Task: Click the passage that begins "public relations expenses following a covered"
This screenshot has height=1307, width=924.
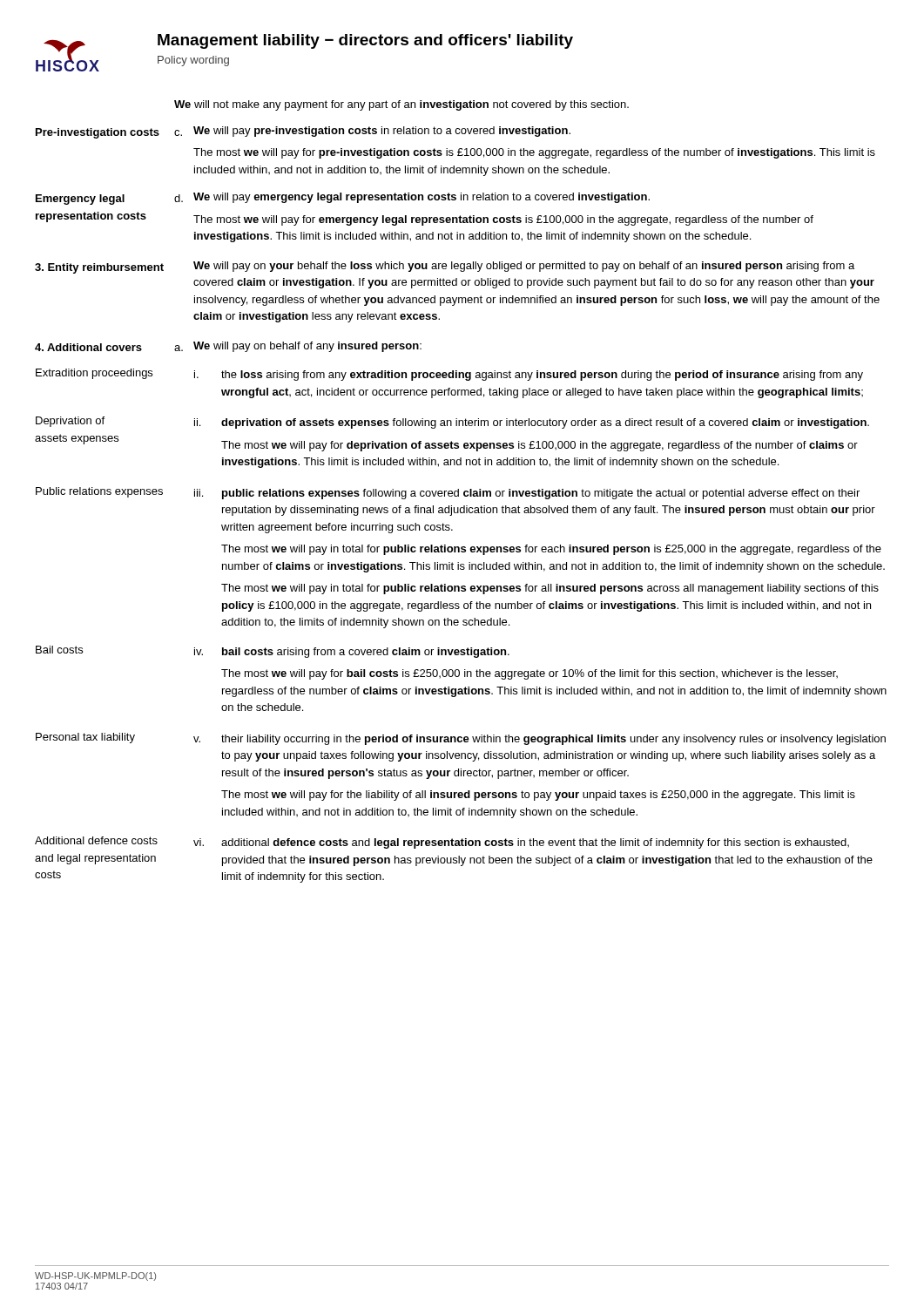Action: [555, 557]
